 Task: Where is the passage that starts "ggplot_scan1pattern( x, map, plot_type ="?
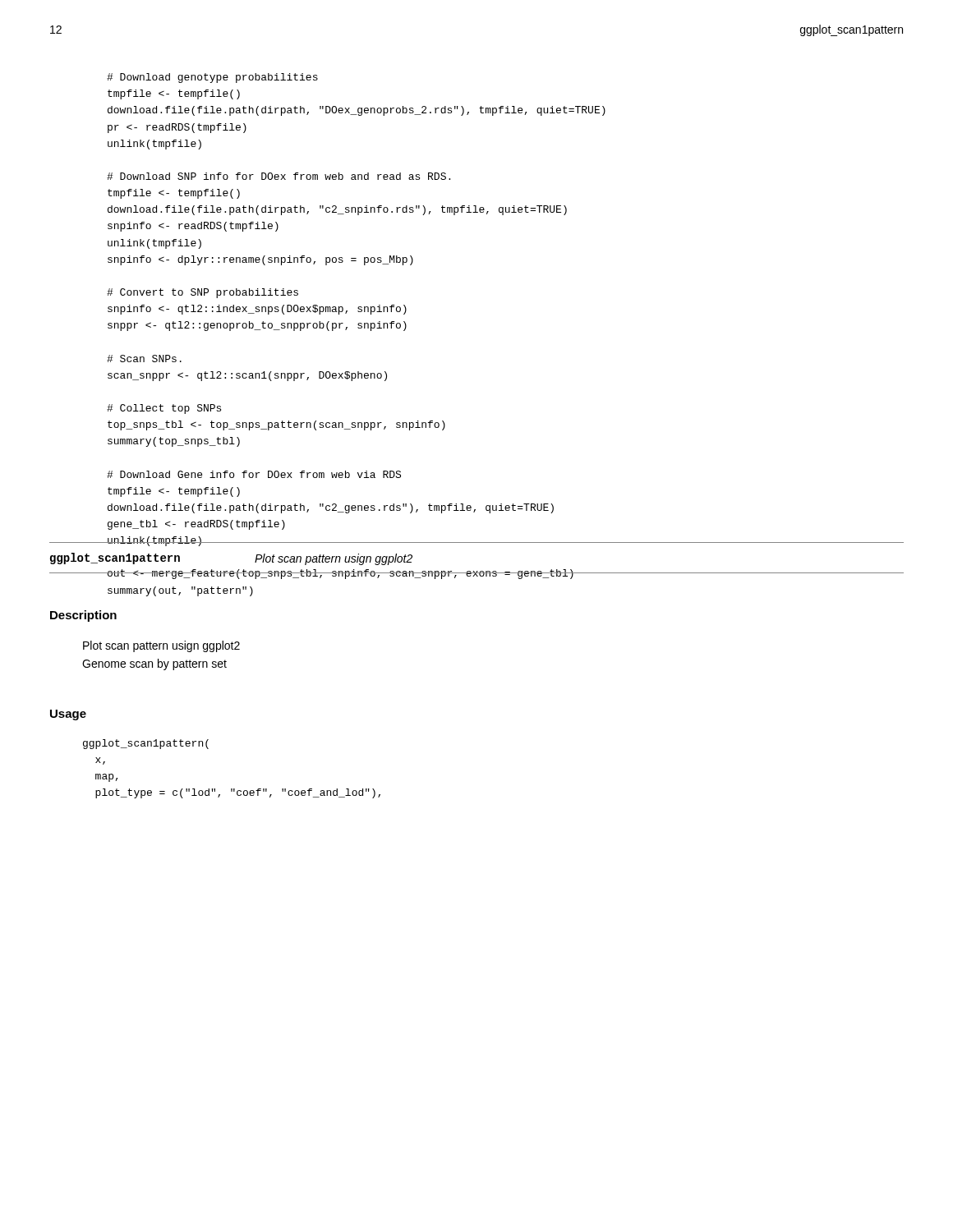coord(146,744)
